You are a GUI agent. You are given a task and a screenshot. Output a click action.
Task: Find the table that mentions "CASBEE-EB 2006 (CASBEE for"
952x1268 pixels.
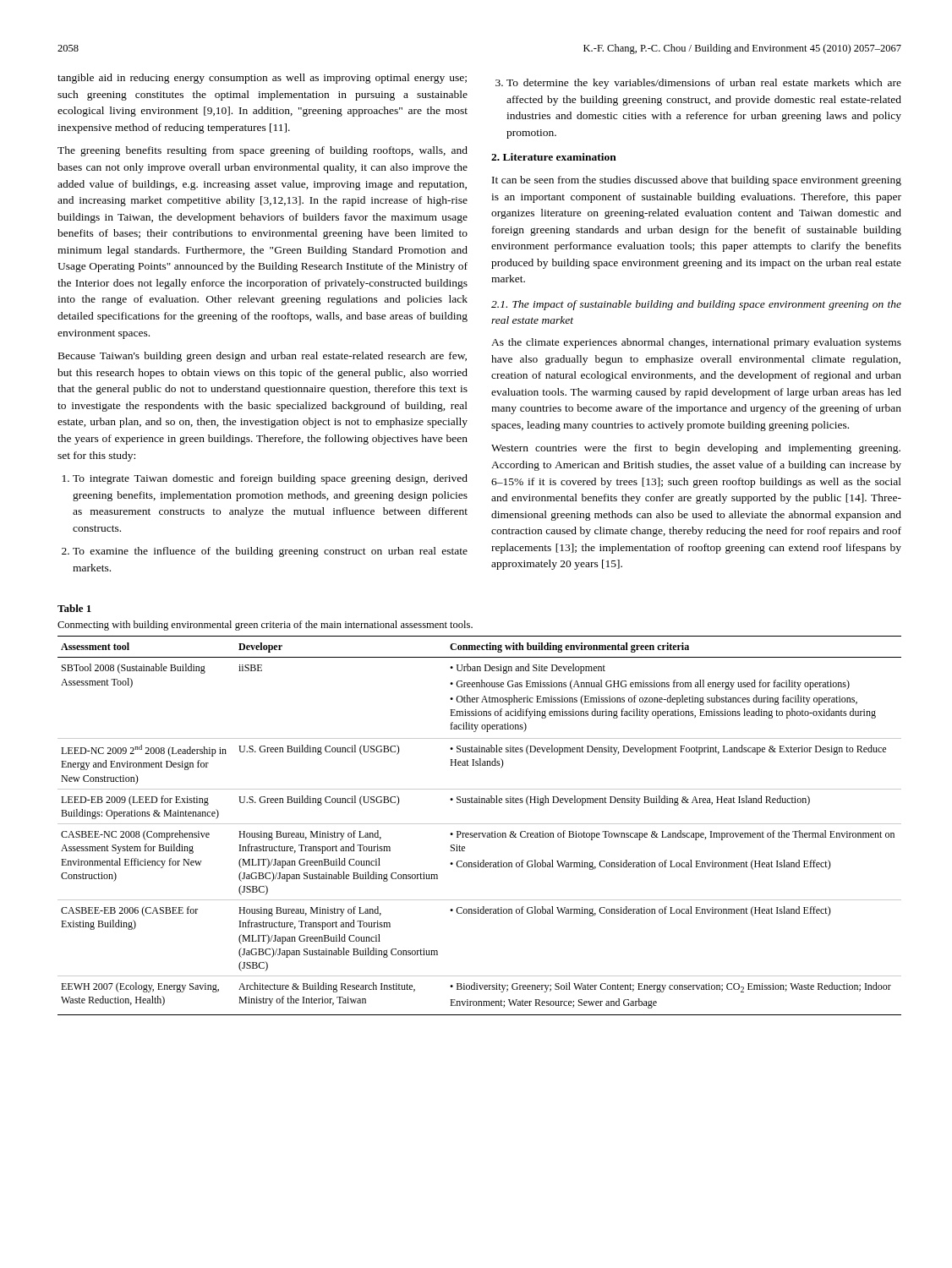[479, 826]
